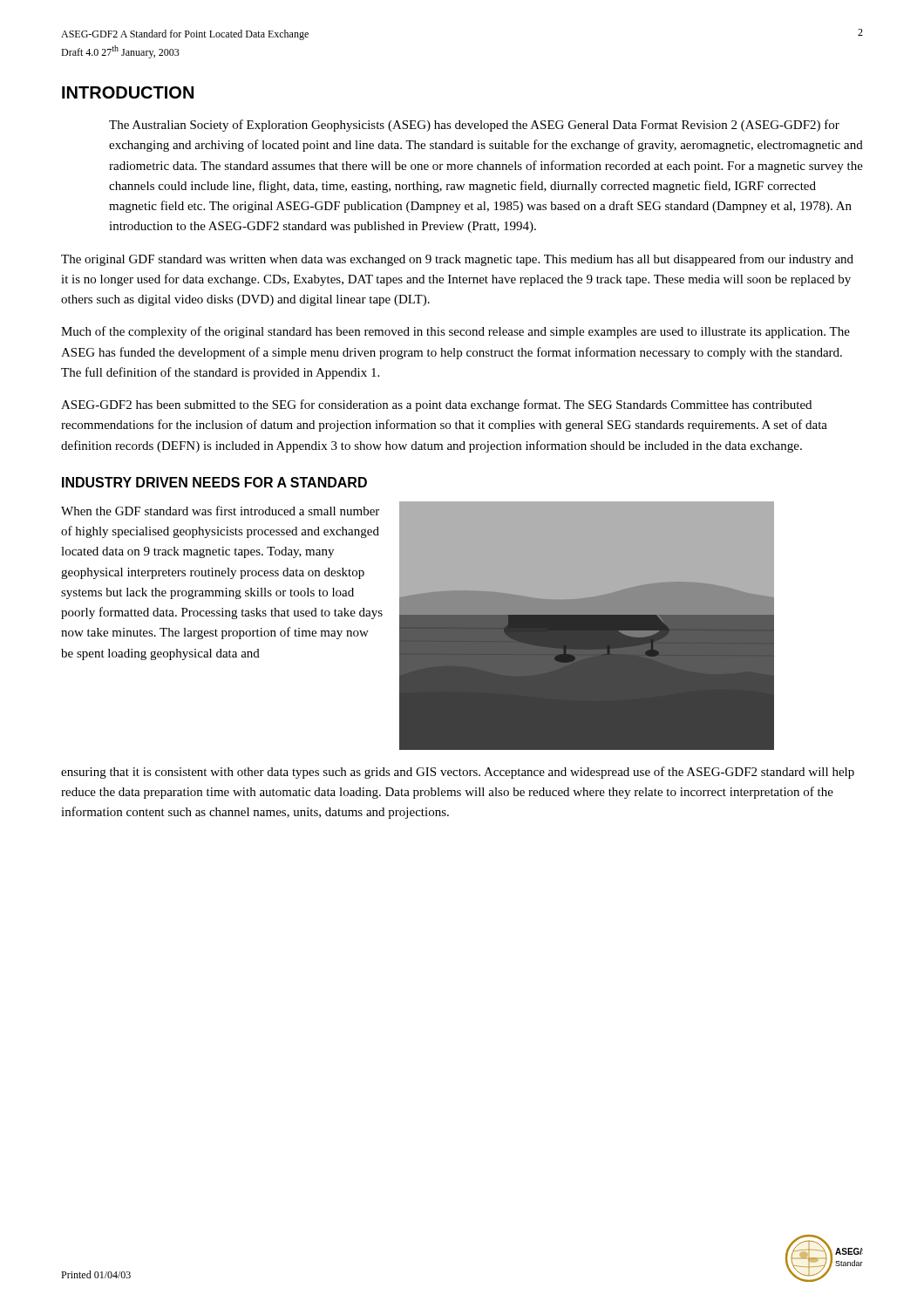Screen dimensions: 1308x924
Task: Find the photo
Action: coord(623,627)
